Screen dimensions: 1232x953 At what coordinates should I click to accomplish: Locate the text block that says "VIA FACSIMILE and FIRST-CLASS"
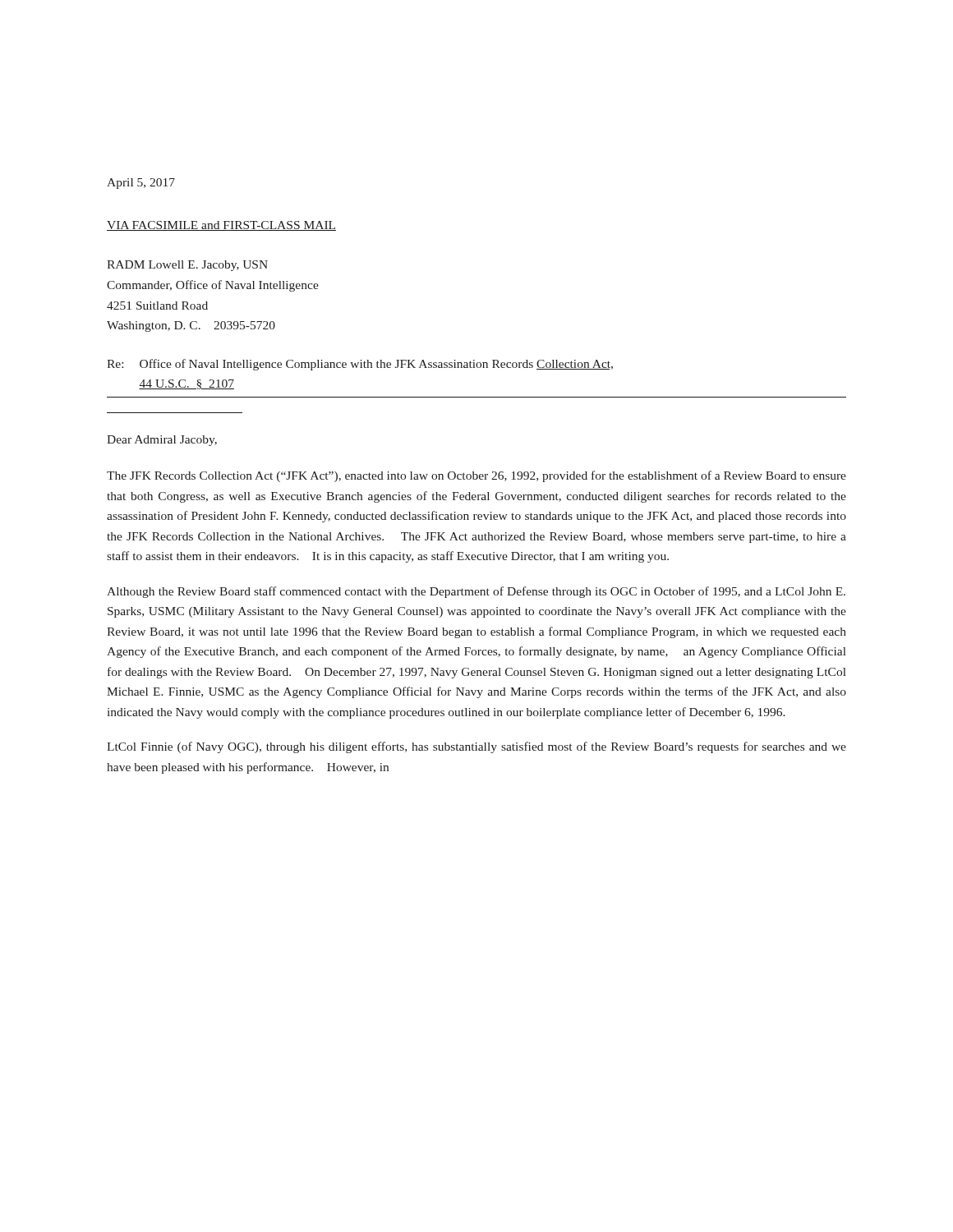coord(221,225)
